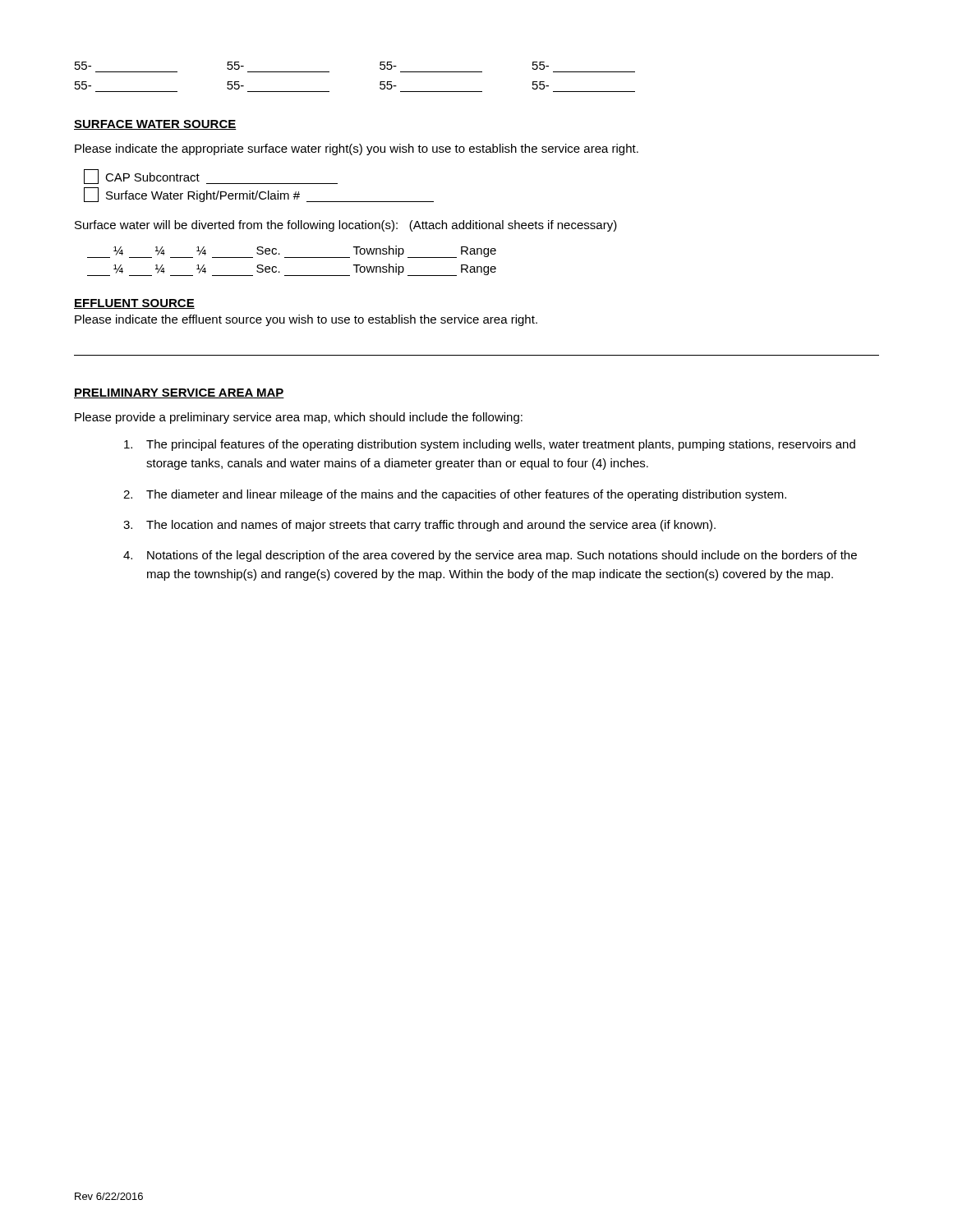Click on the list item with the text "4. Notations of the legal description of"
Screen dimensions: 1232x953
coord(501,565)
